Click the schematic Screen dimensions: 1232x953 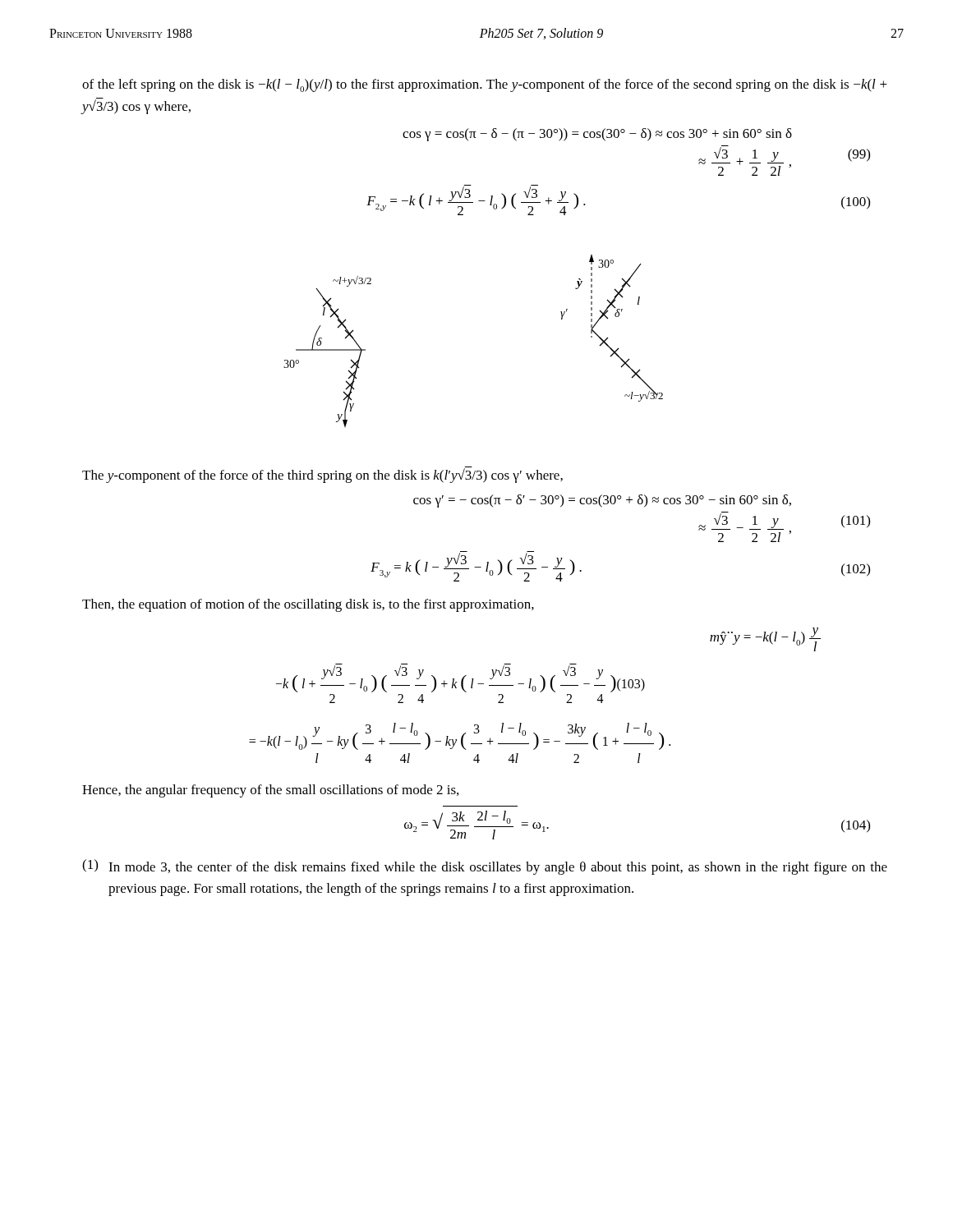pyautogui.click(x=485, y=344)
